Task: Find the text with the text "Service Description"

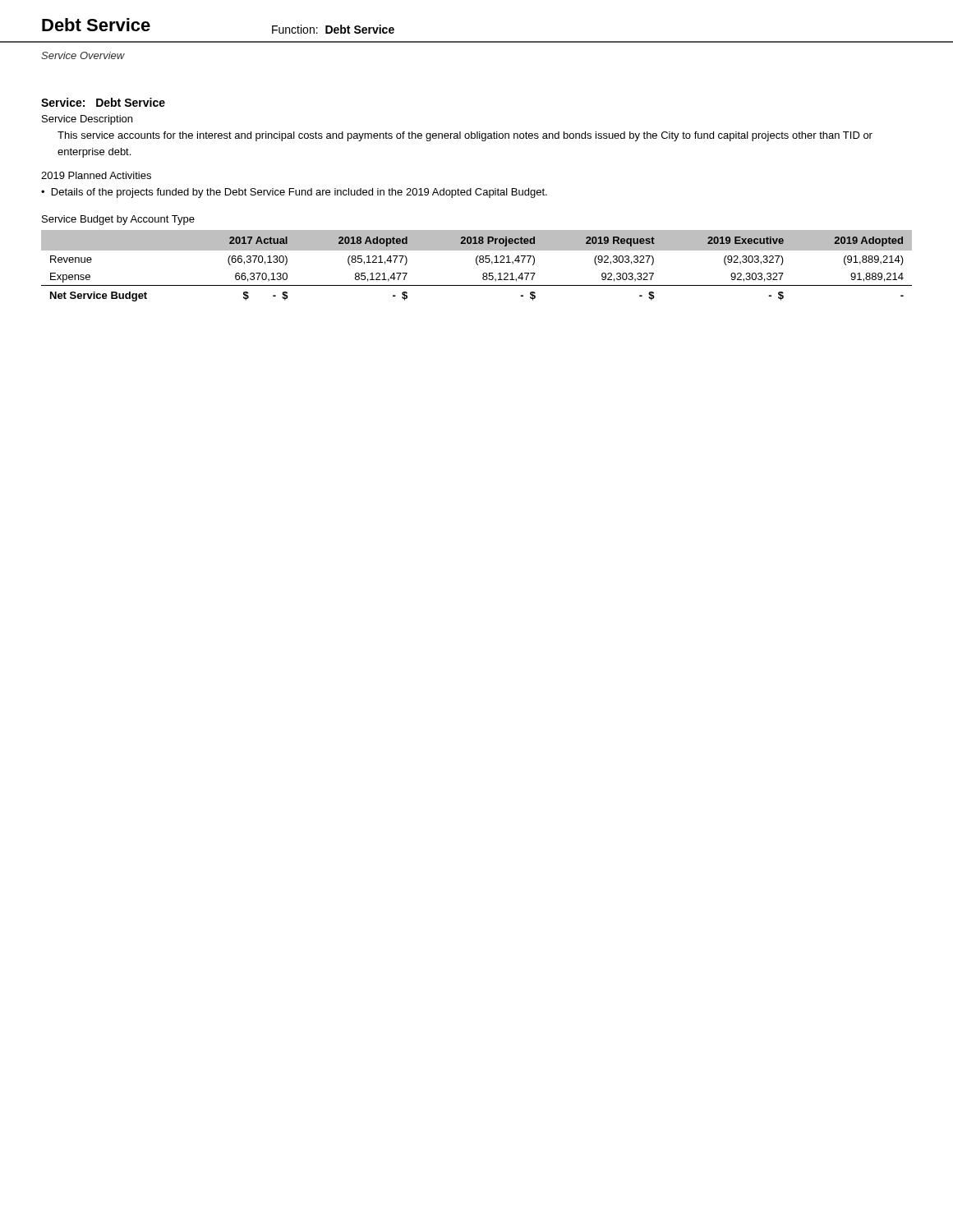Action: pyautogui.click(x=87, y=119)
